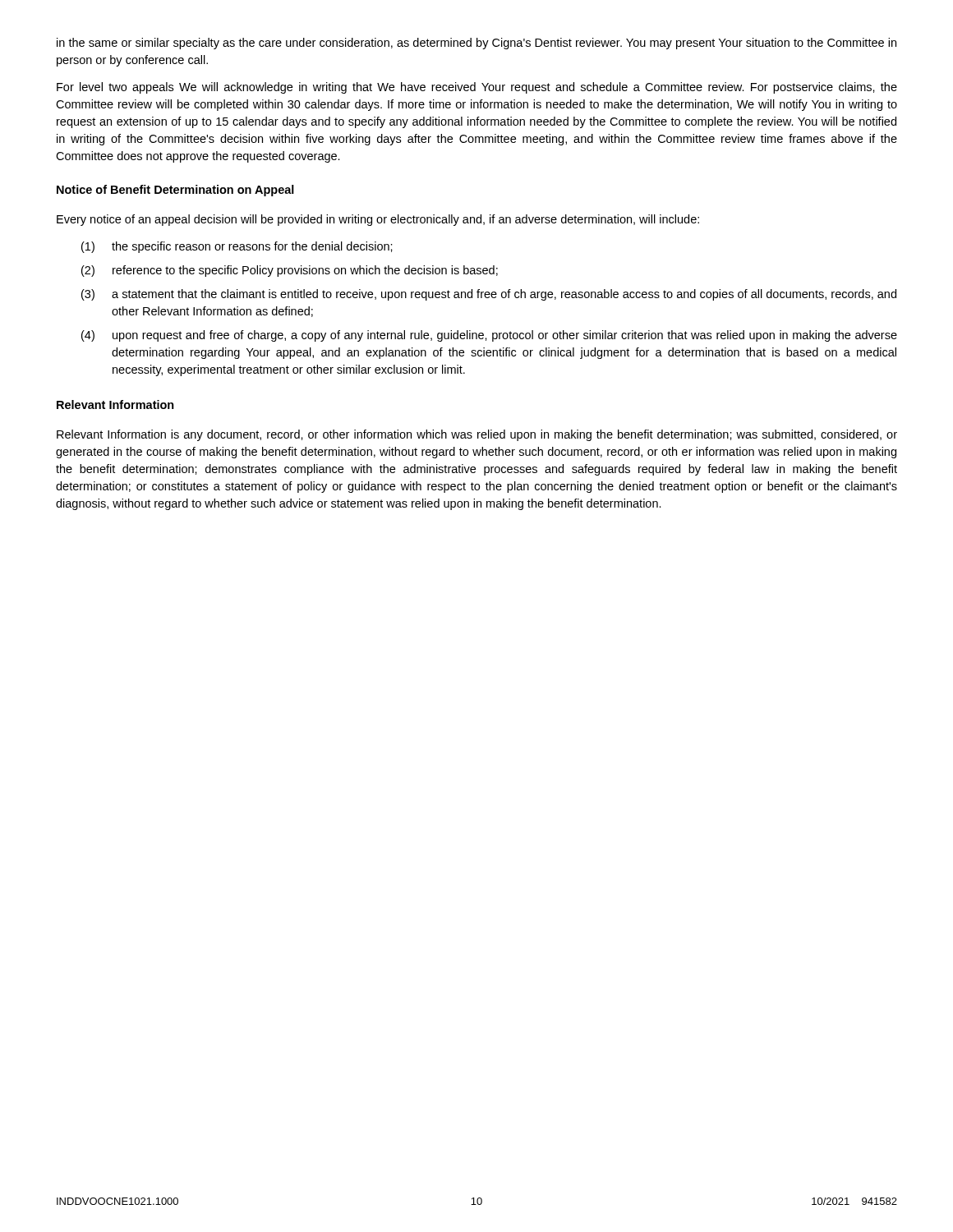
Task: Point to the text block starting "(1) the specific reason or reasons for"
Action: (237, 247)
